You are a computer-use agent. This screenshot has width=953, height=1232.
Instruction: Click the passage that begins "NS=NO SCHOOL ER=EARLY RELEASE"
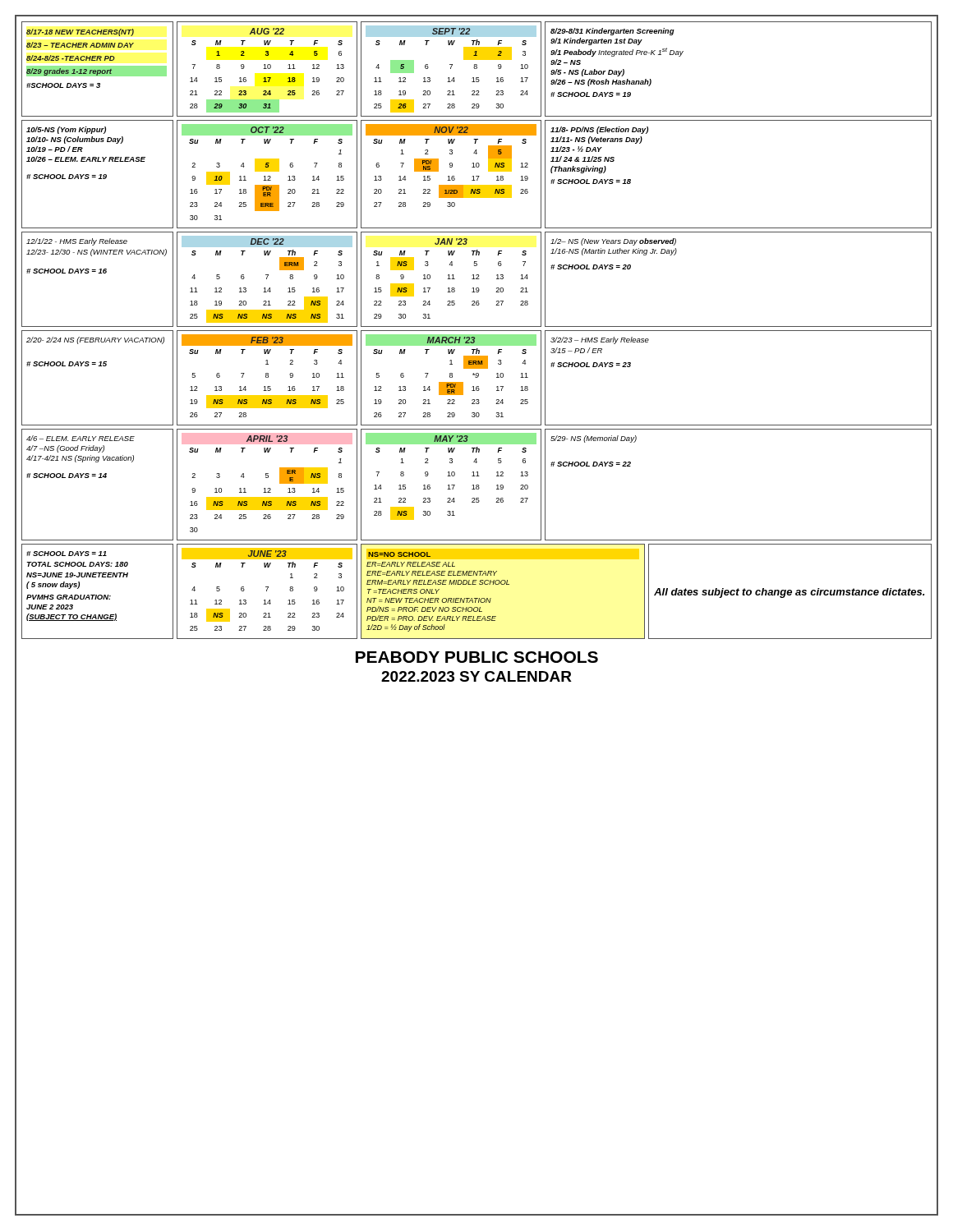click(503, 590)
